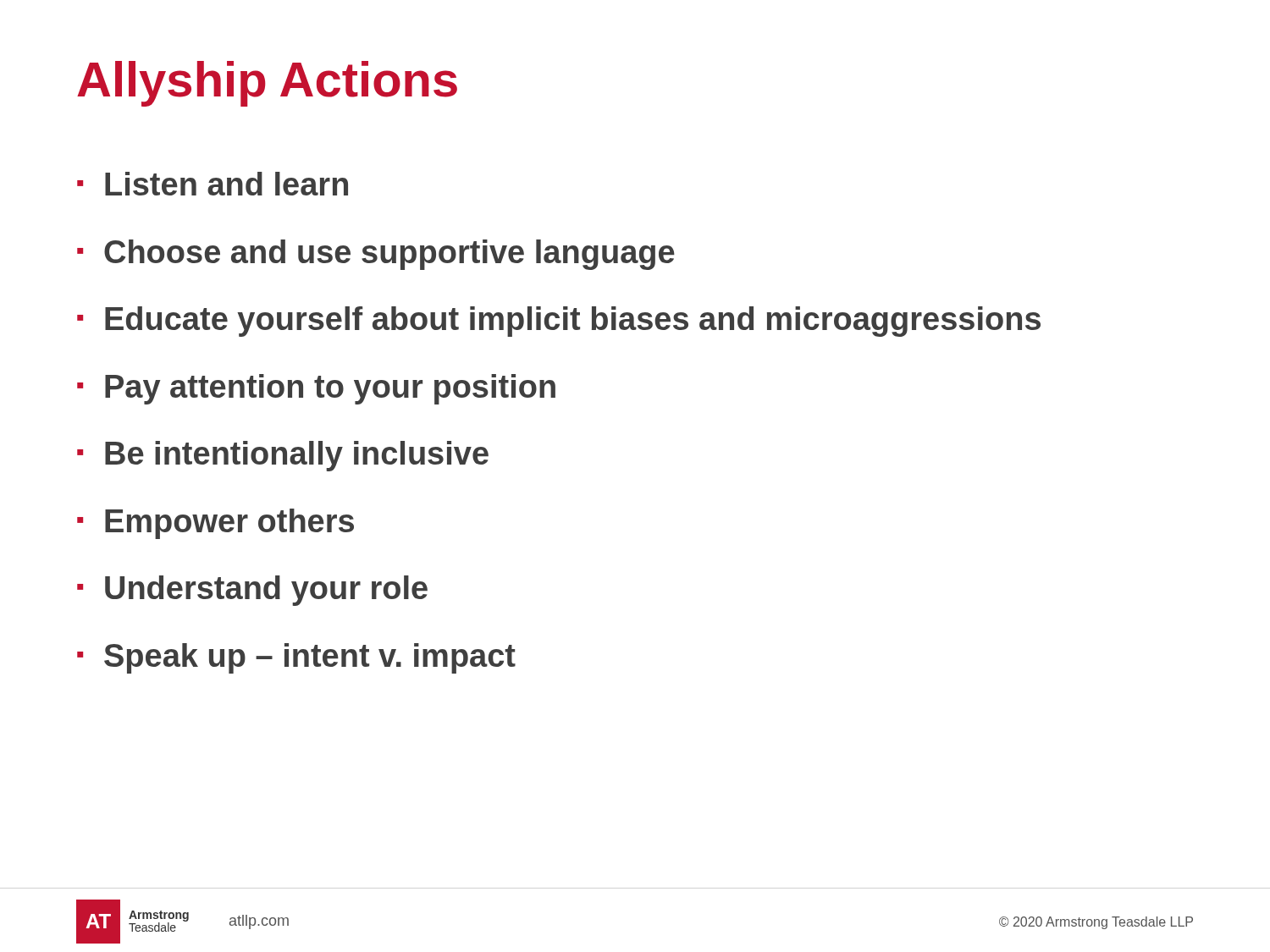
Task: Where does it say "▪ Pay attention to your position"?
Action: [x=317, y=387]
